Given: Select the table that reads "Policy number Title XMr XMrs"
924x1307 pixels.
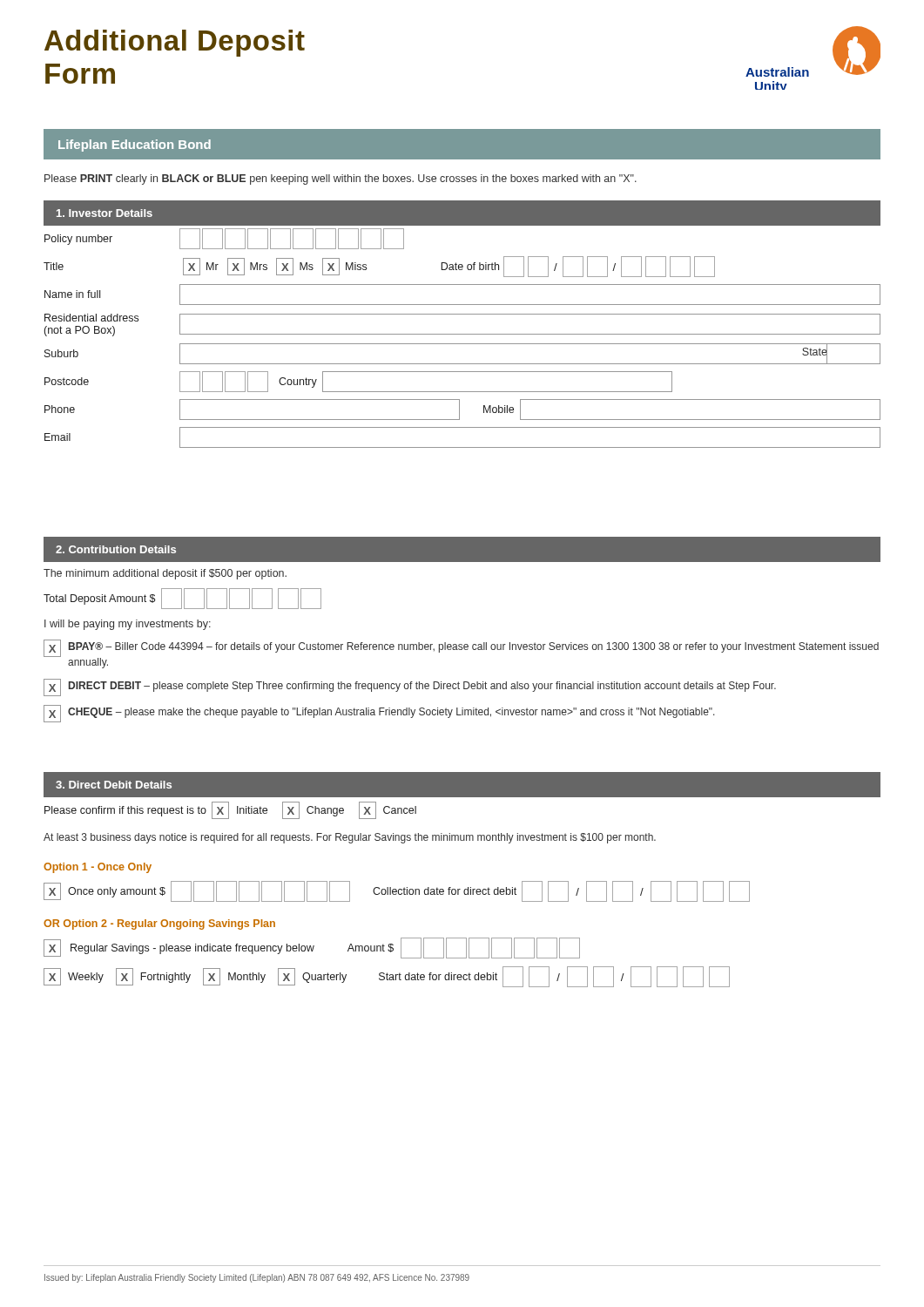Looking at the screenshot, I should coord(462,342).
